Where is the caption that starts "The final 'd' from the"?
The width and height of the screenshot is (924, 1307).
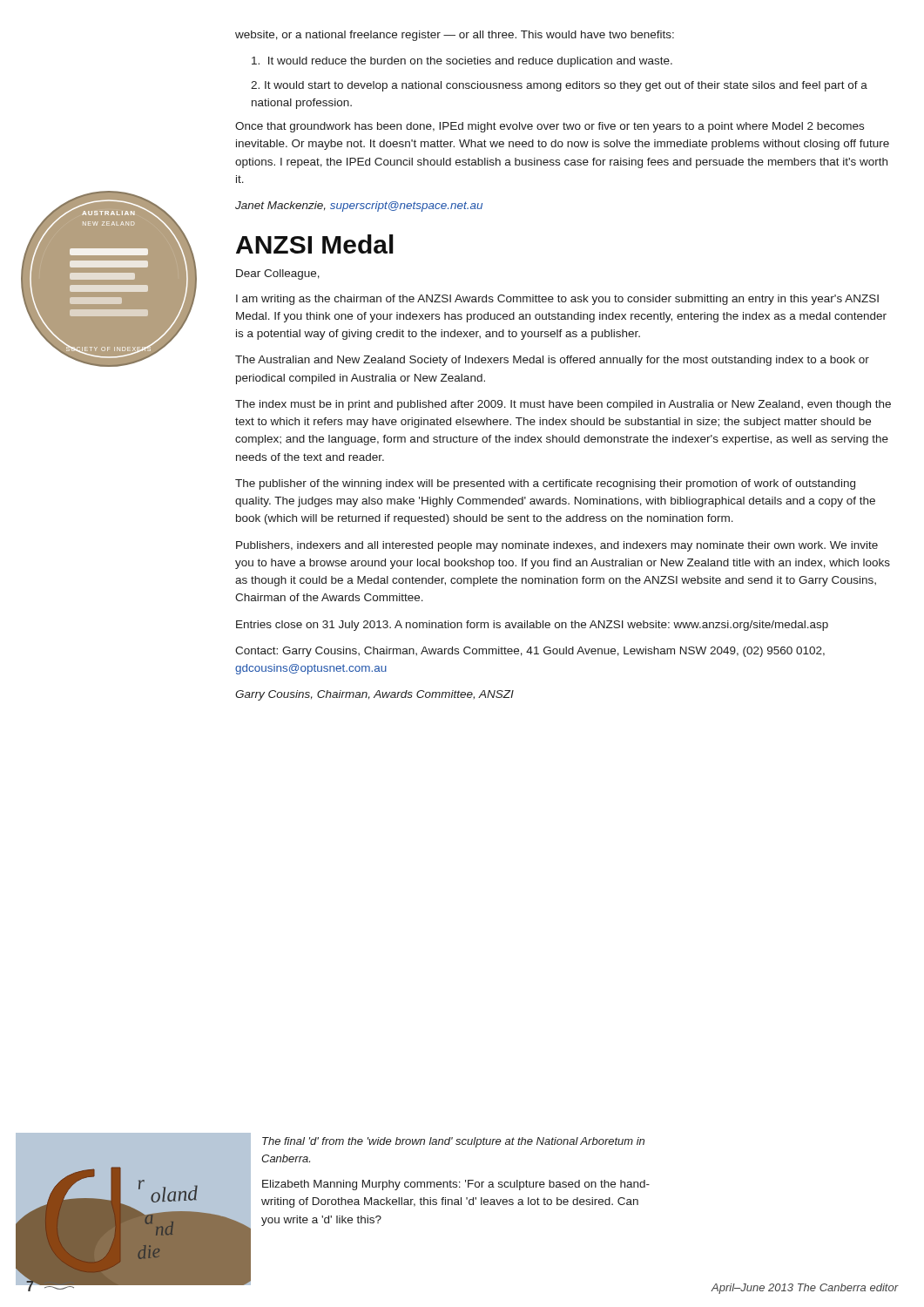point(453,1150)
